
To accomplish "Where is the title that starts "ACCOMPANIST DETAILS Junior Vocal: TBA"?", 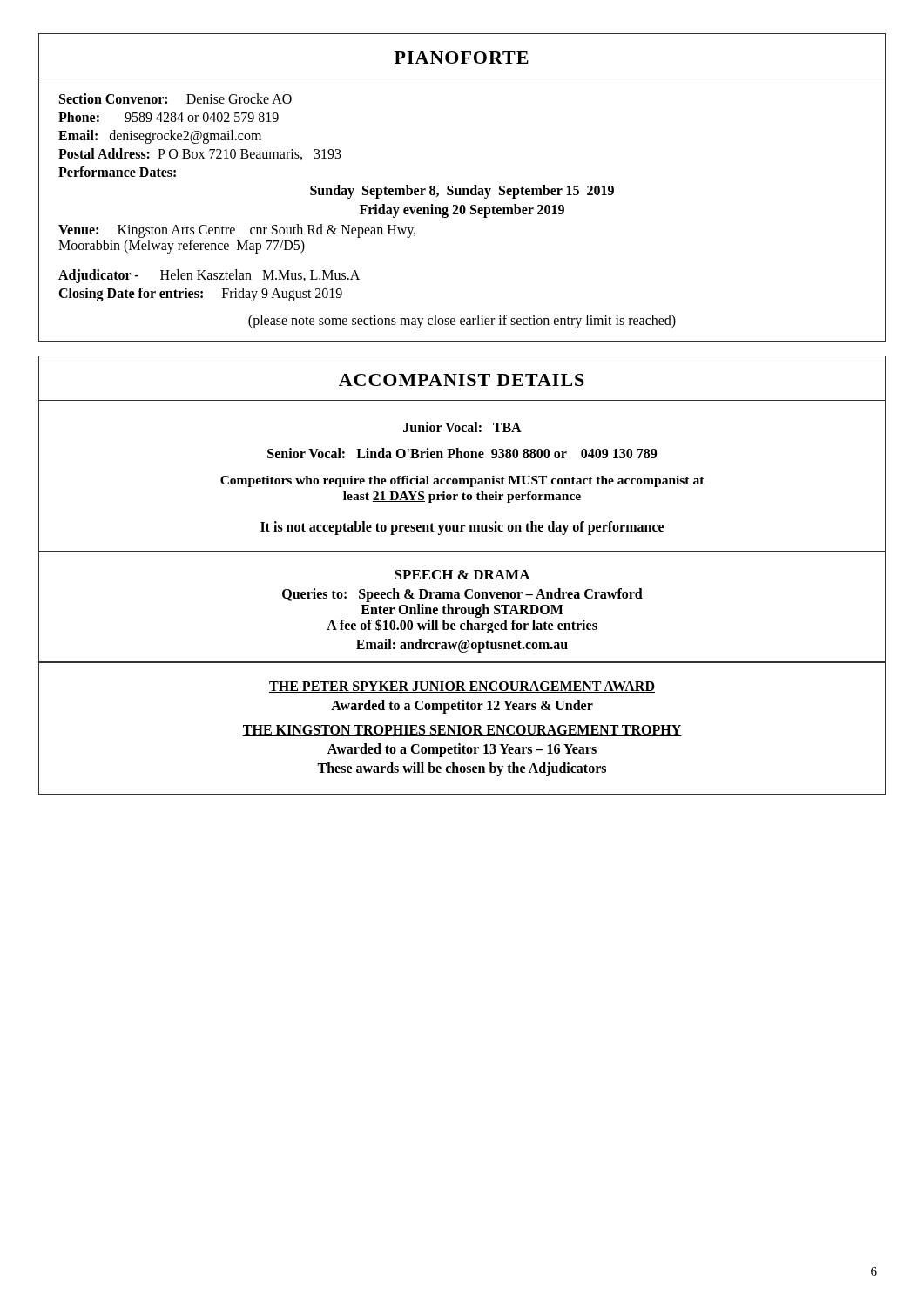I will tap(462, 454).
